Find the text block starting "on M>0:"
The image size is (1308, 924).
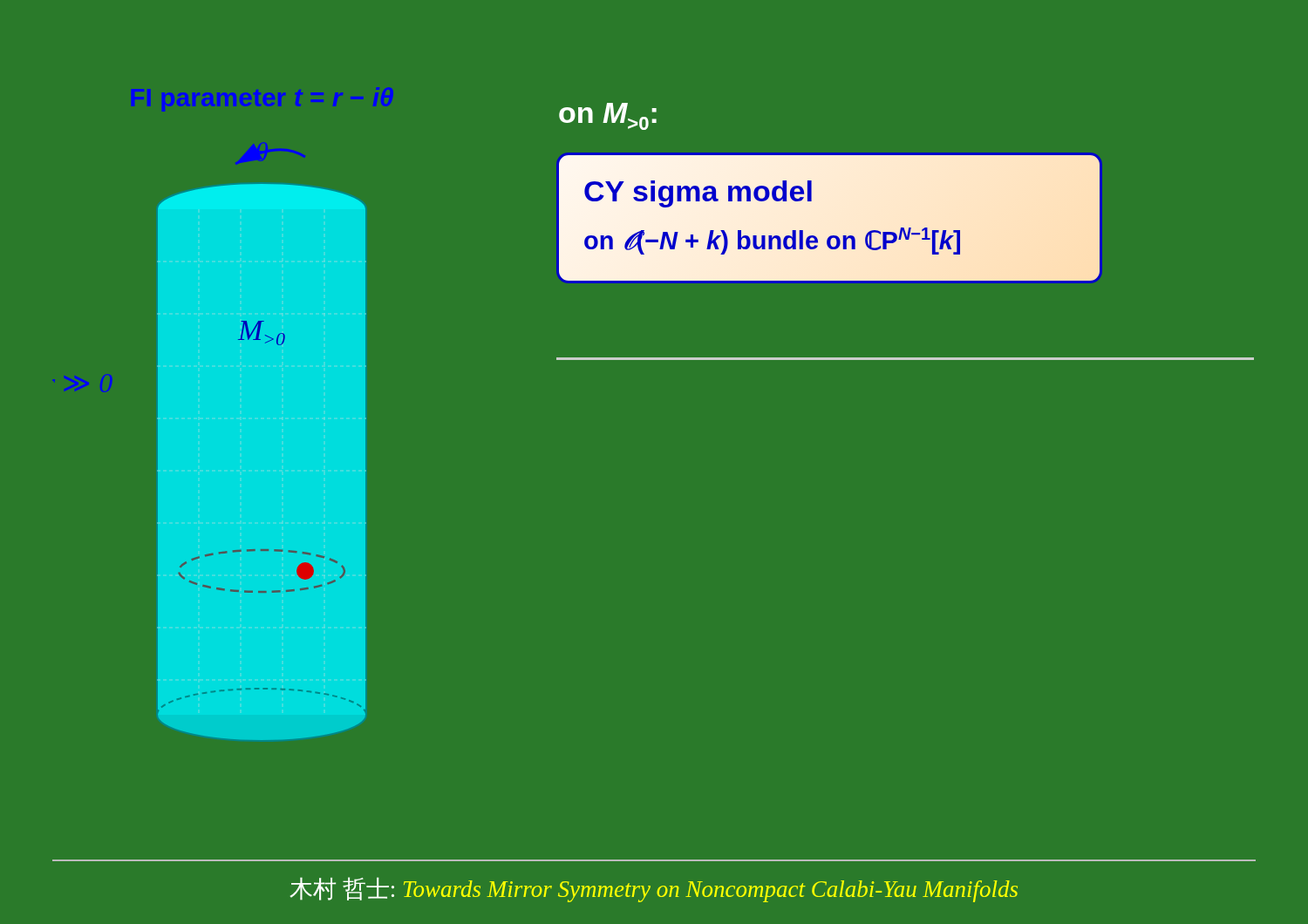tap(609, 115)
